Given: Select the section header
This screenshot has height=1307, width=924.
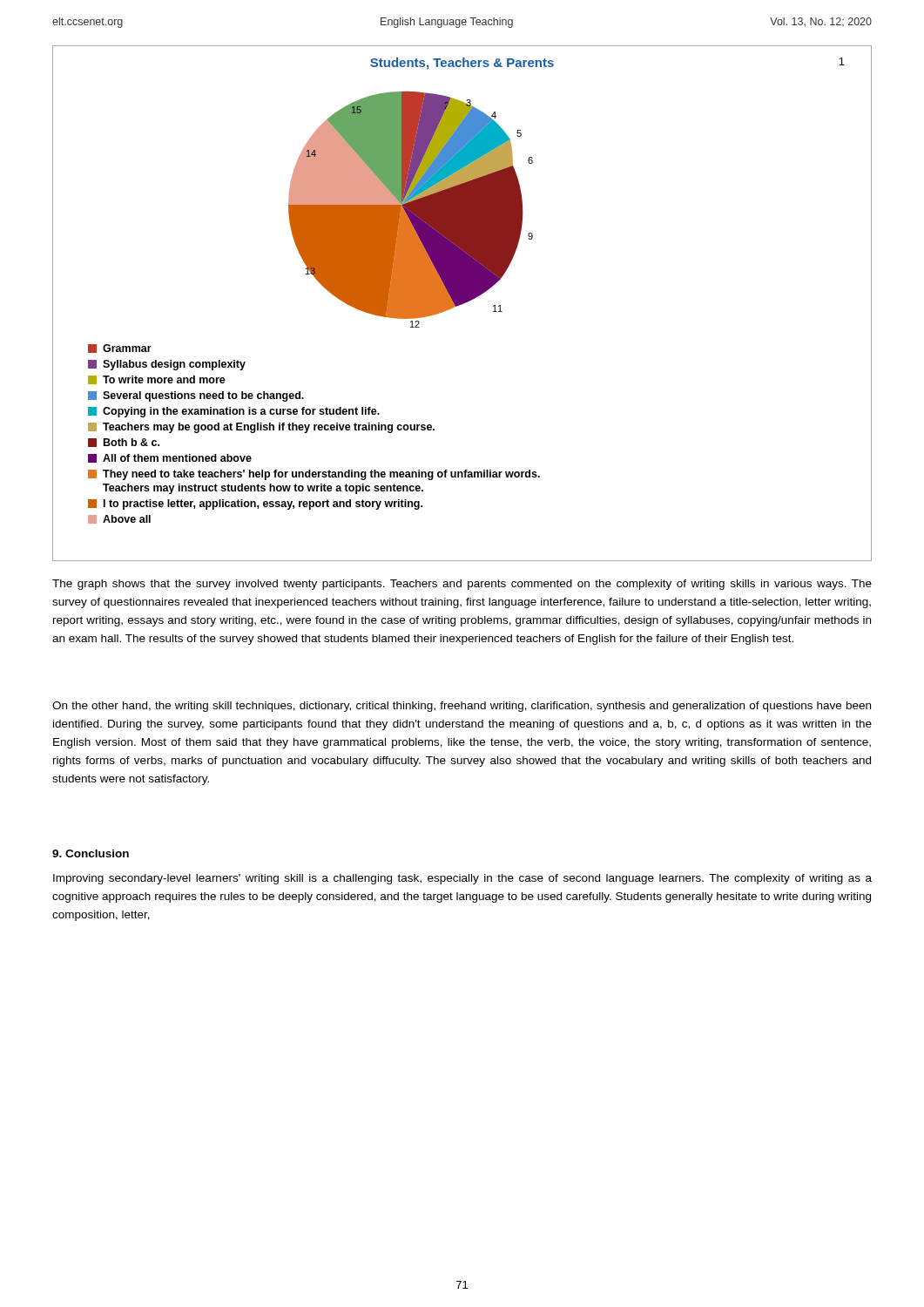Looking at the screenshot, I should coord(91,853).
